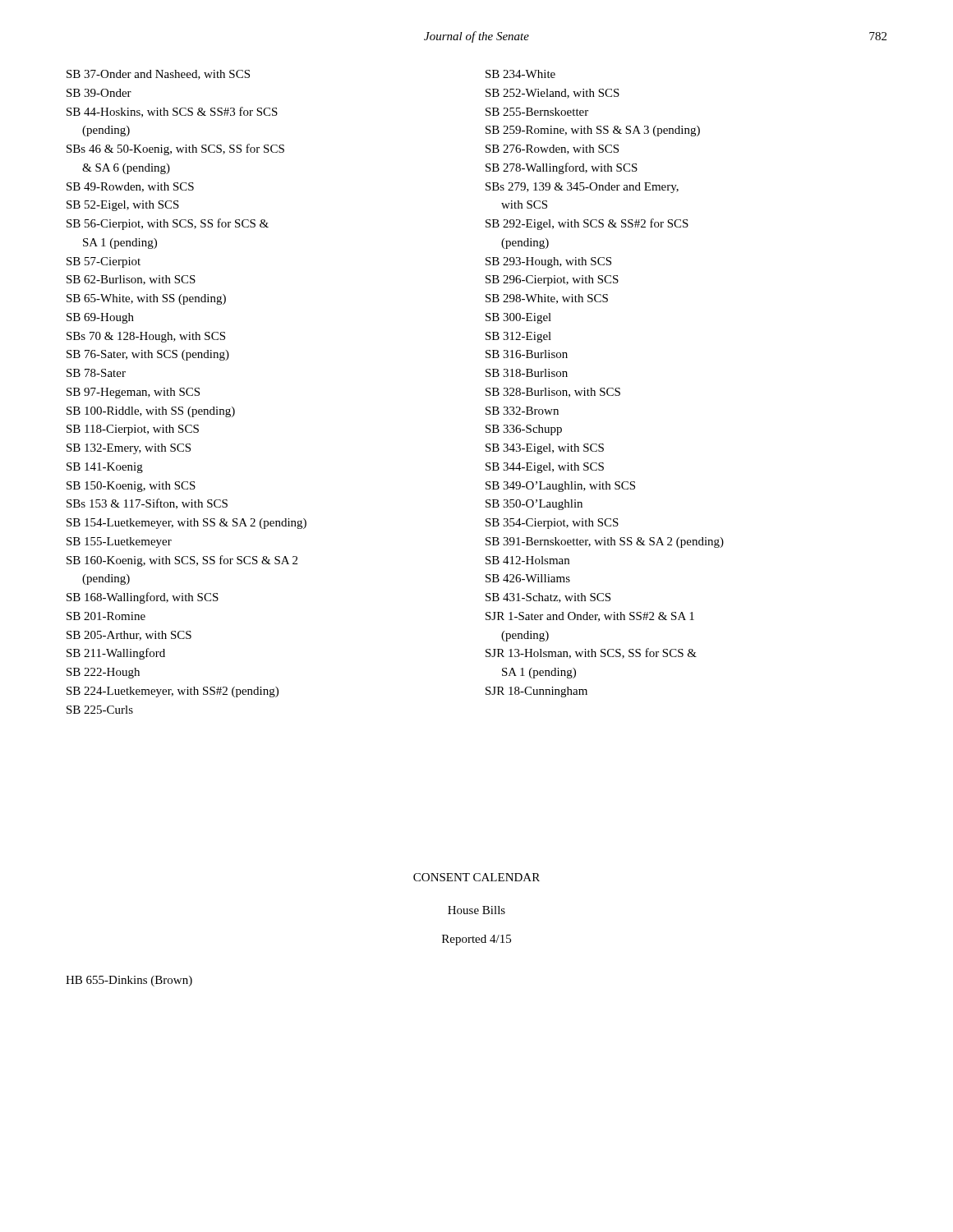
Task: Point to "SB 69-Hough"
Action: 100,317
